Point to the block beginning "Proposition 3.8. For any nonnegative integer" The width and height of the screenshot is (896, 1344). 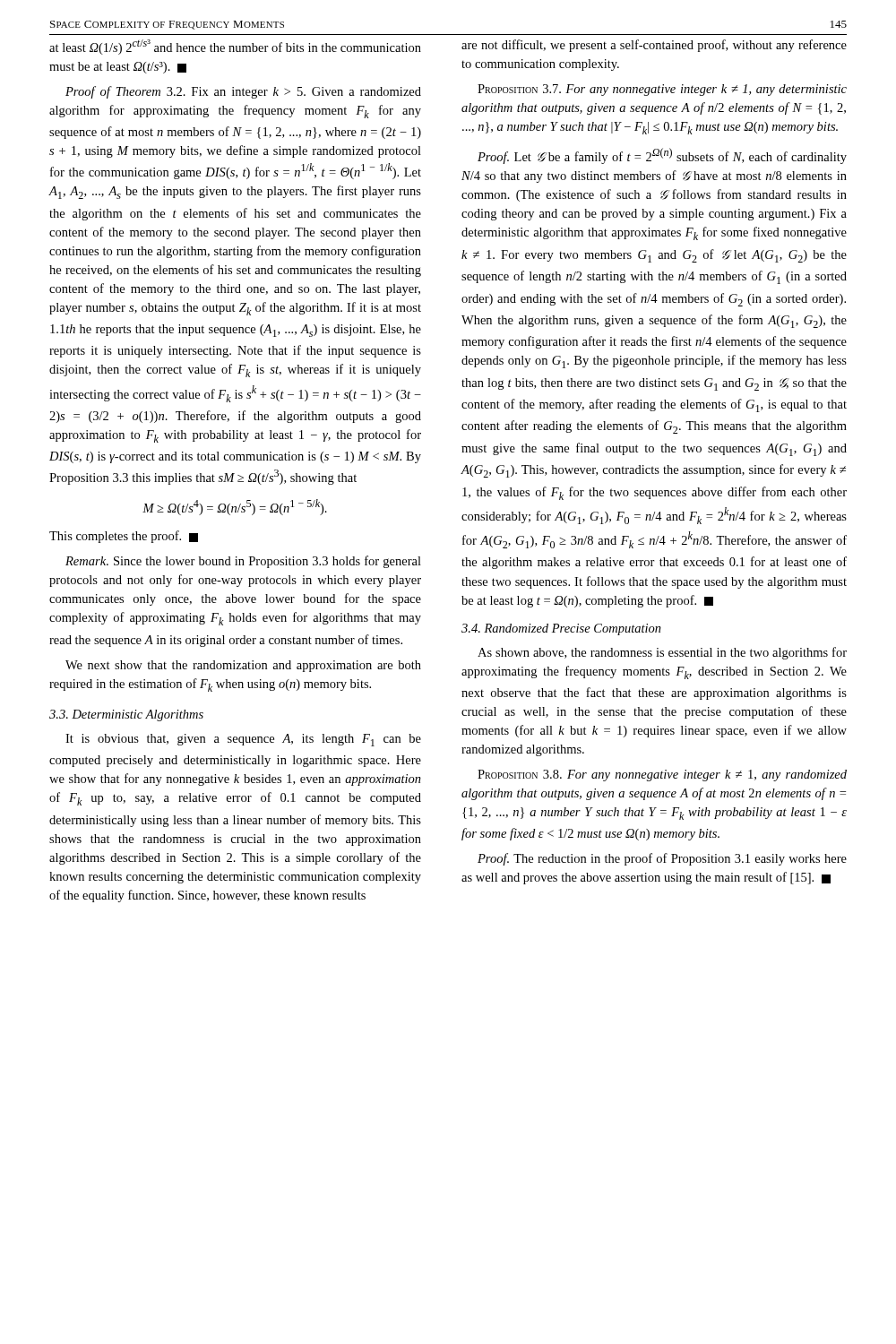point(654,804)
